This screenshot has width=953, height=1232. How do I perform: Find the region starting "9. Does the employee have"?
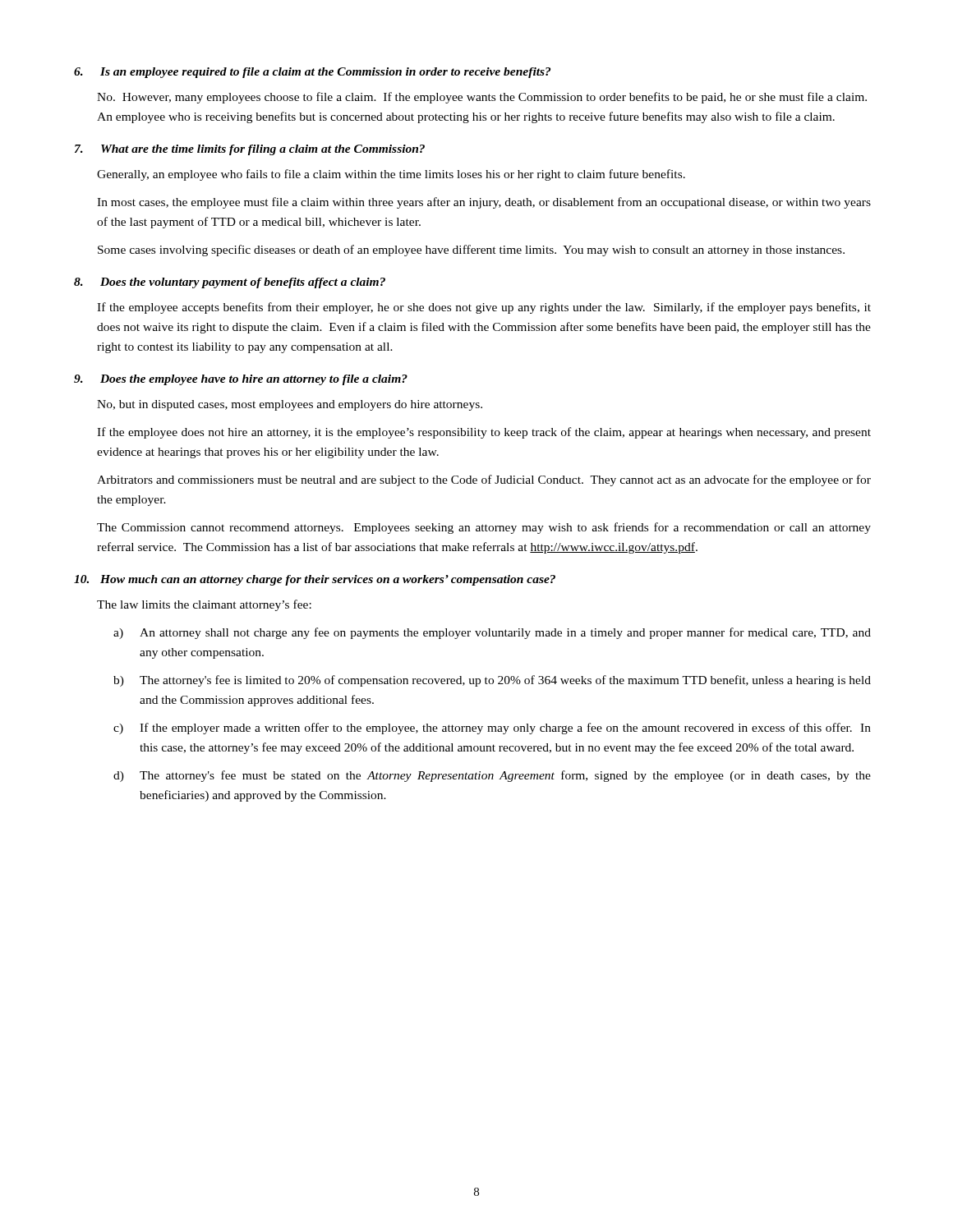[241, 379]
